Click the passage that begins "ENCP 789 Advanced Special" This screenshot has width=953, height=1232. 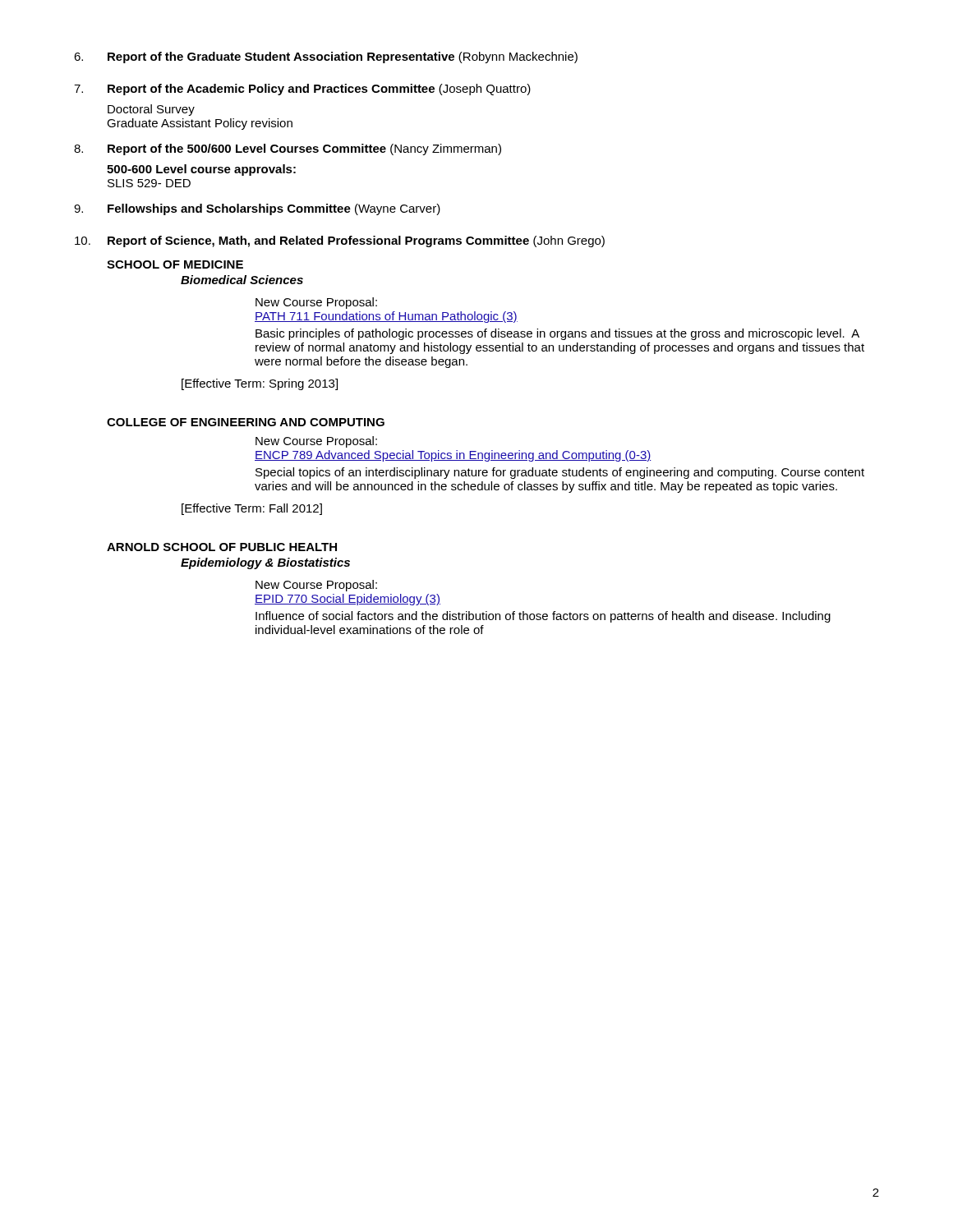tap(453, 455)
